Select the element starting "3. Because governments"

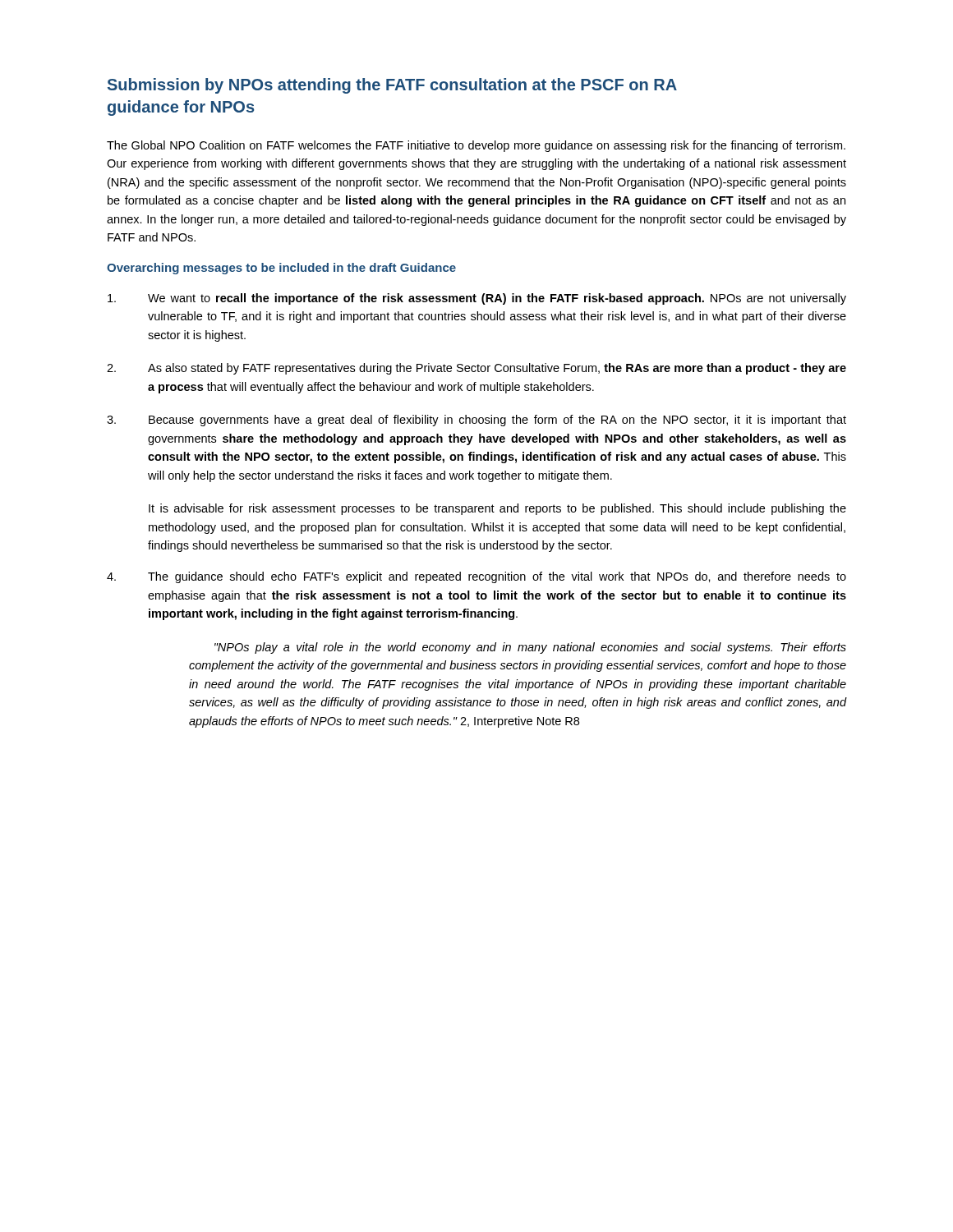coord(476,448)
